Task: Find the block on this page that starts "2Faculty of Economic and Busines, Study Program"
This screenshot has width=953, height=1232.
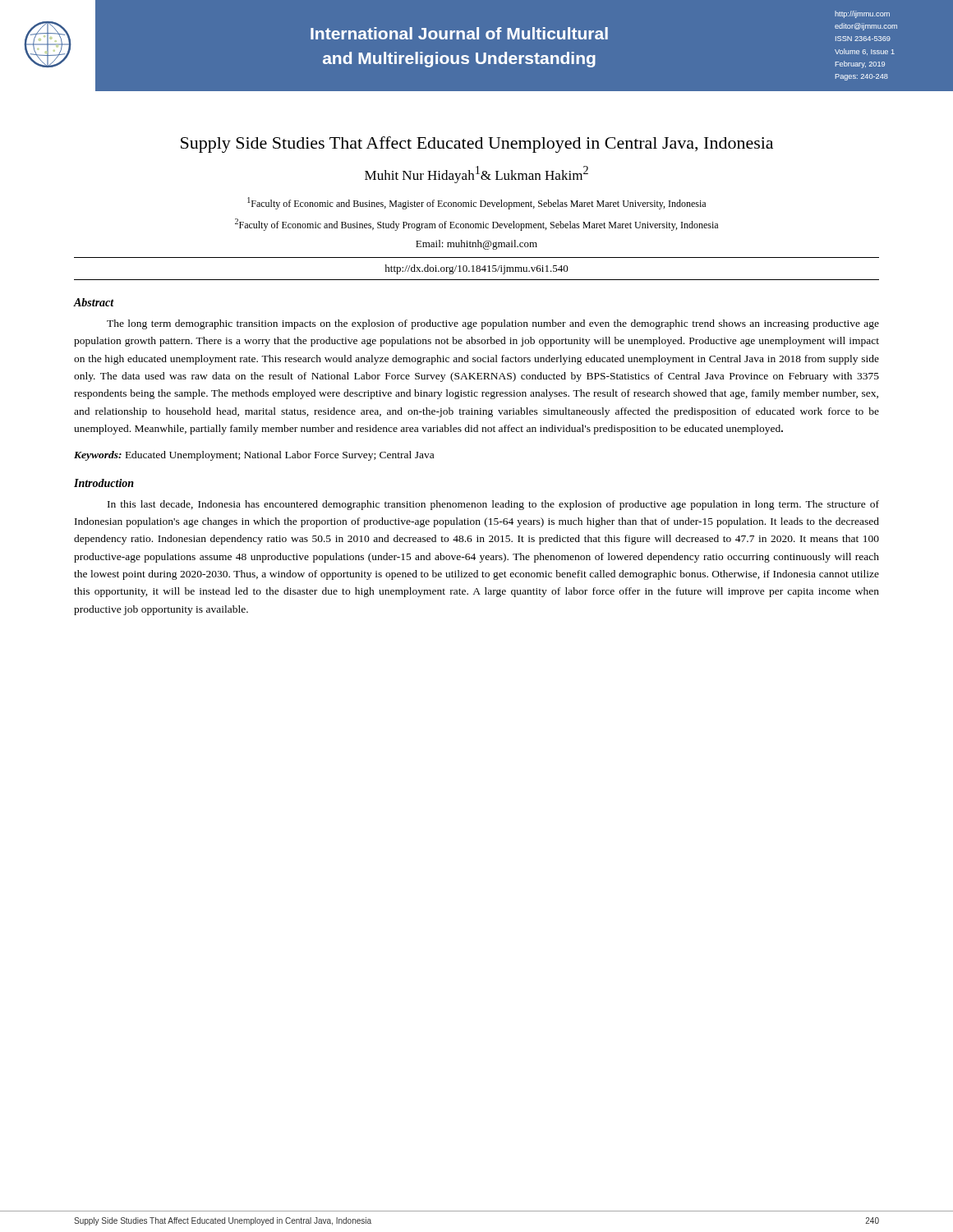Action: (x=476, y=224)
